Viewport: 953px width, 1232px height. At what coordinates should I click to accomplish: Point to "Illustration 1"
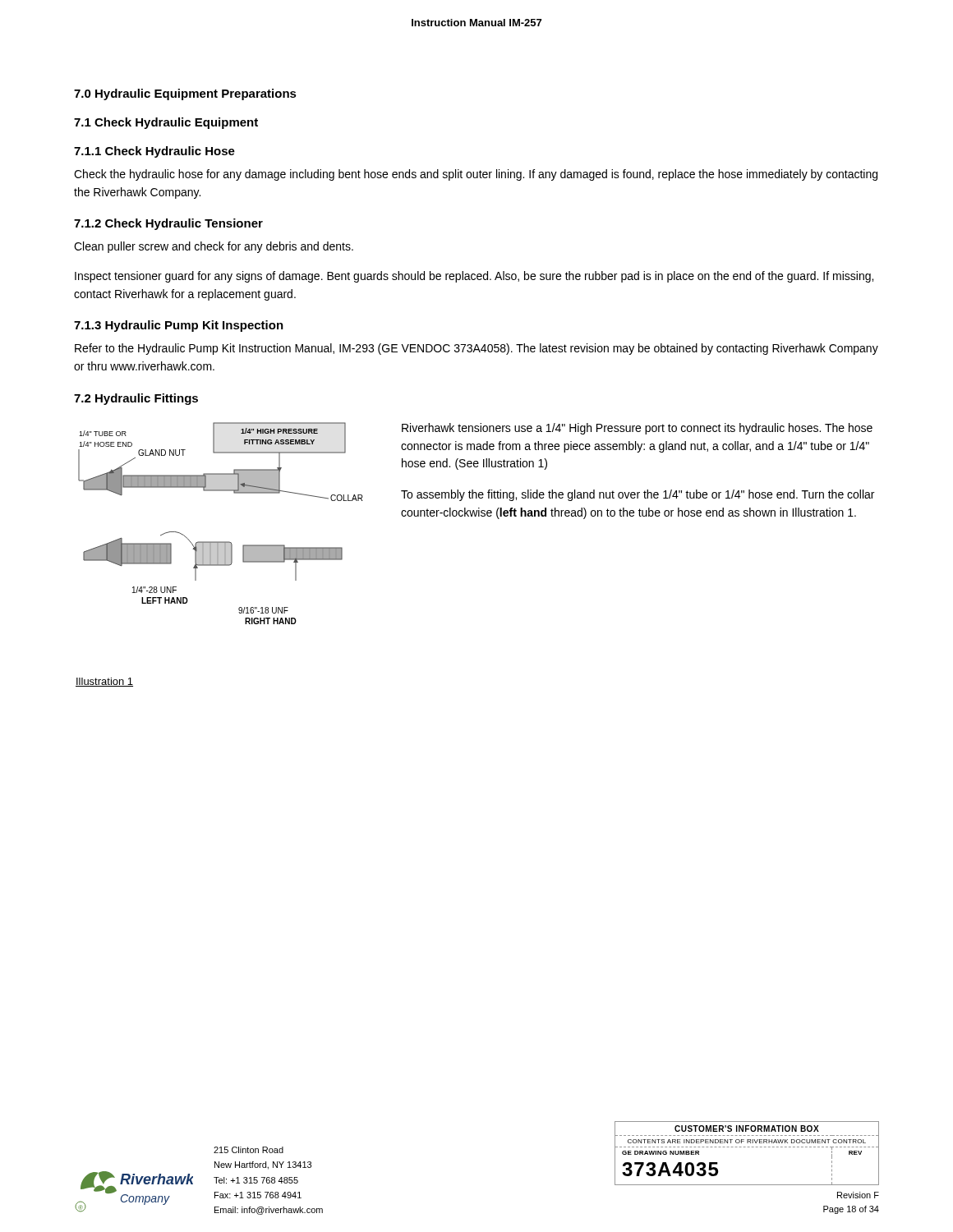coord(104,681)
